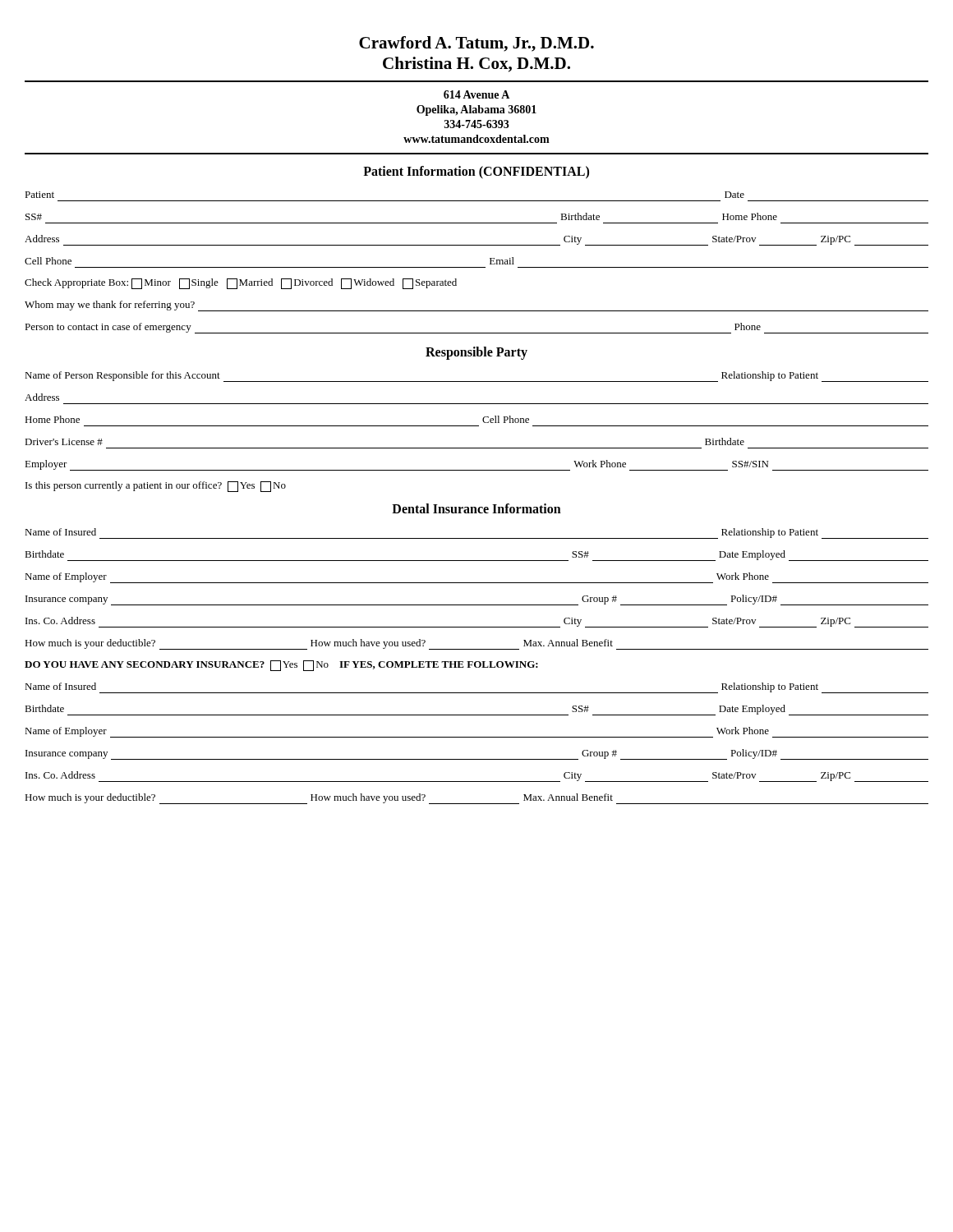
Task: Locate the list item that says "Patient Date"
Action: pyautogui.click(x=476, y=194)
